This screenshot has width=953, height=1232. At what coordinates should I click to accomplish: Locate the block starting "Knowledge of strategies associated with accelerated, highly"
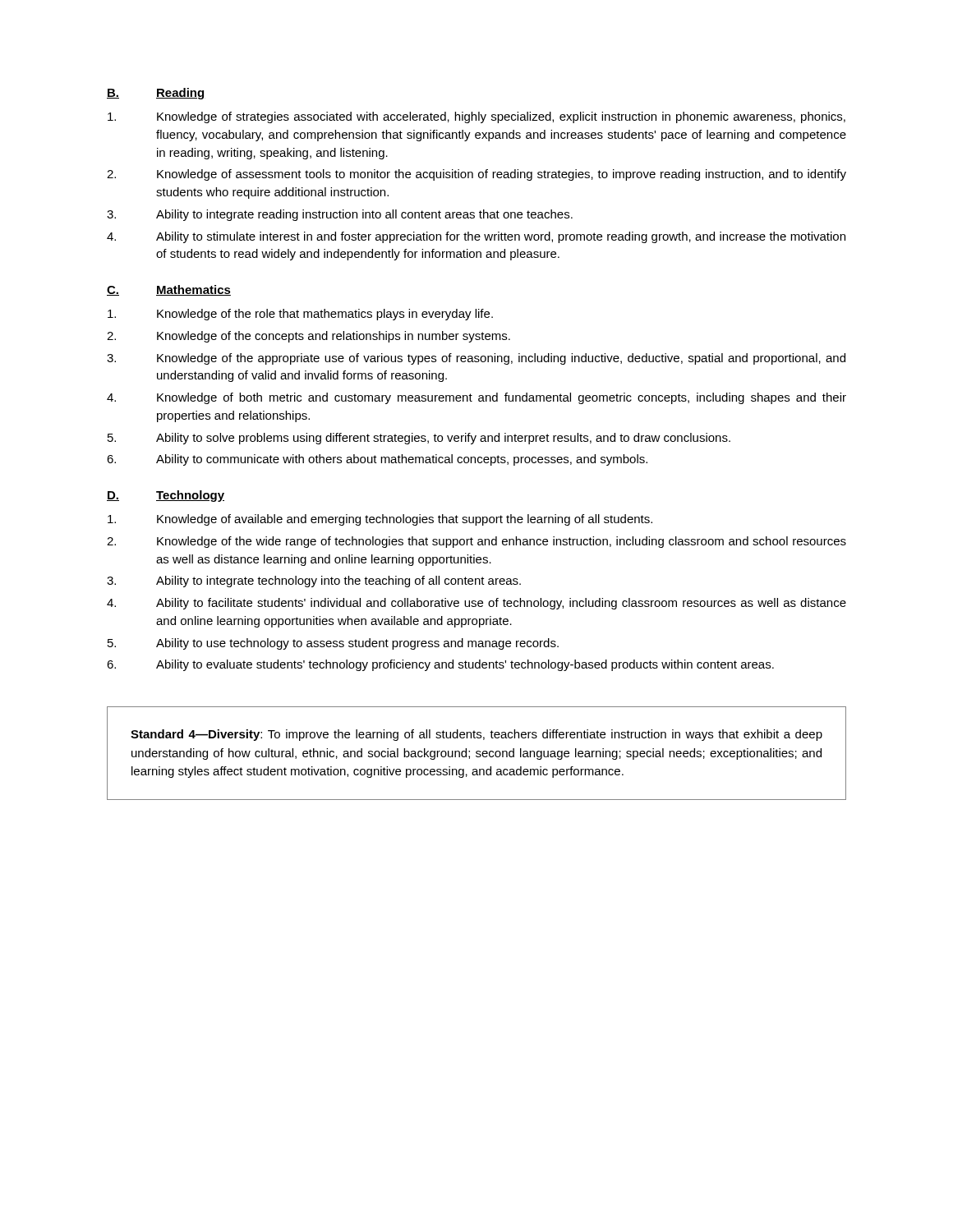coord(476,134)
